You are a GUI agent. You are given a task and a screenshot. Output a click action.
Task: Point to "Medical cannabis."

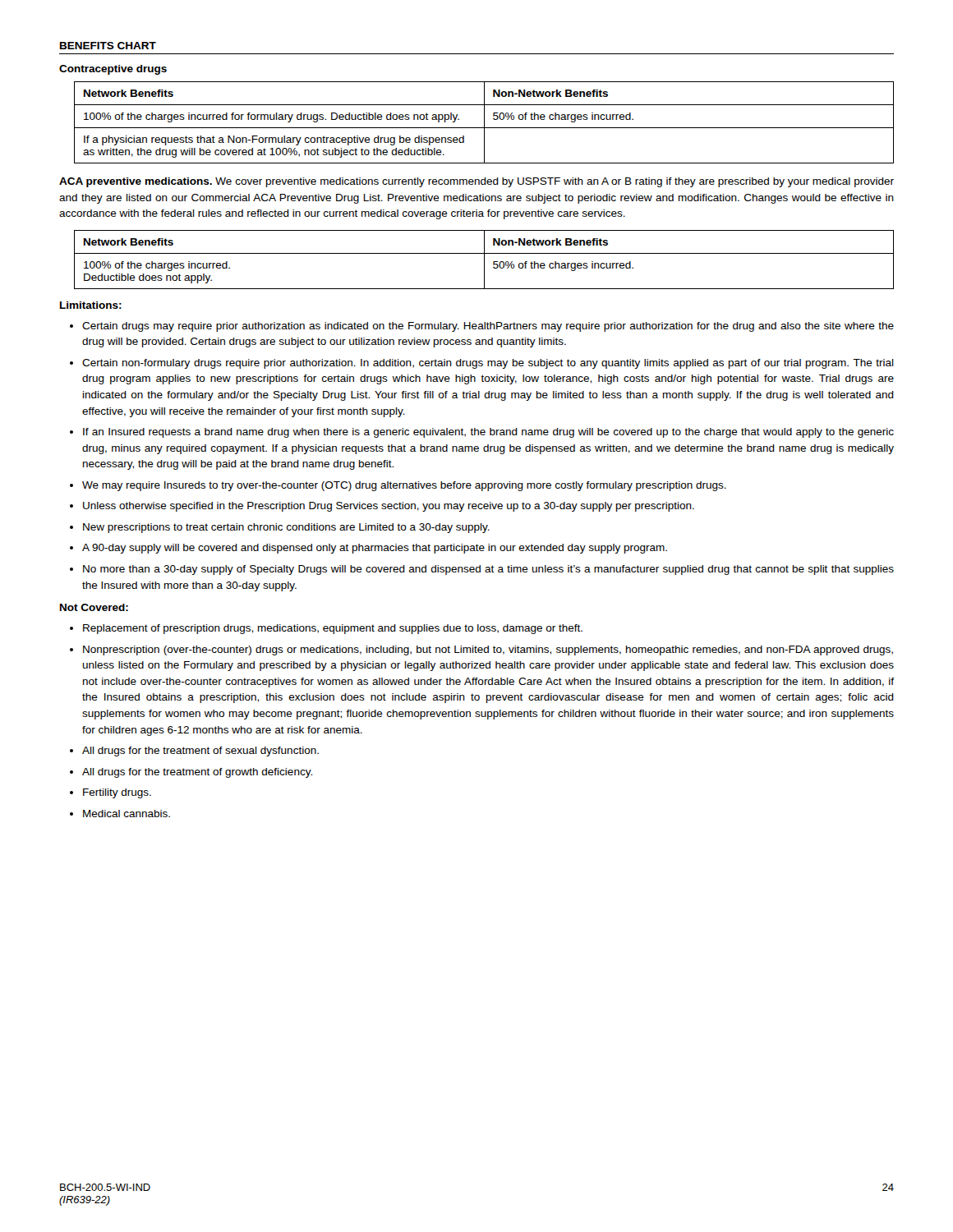127,813
